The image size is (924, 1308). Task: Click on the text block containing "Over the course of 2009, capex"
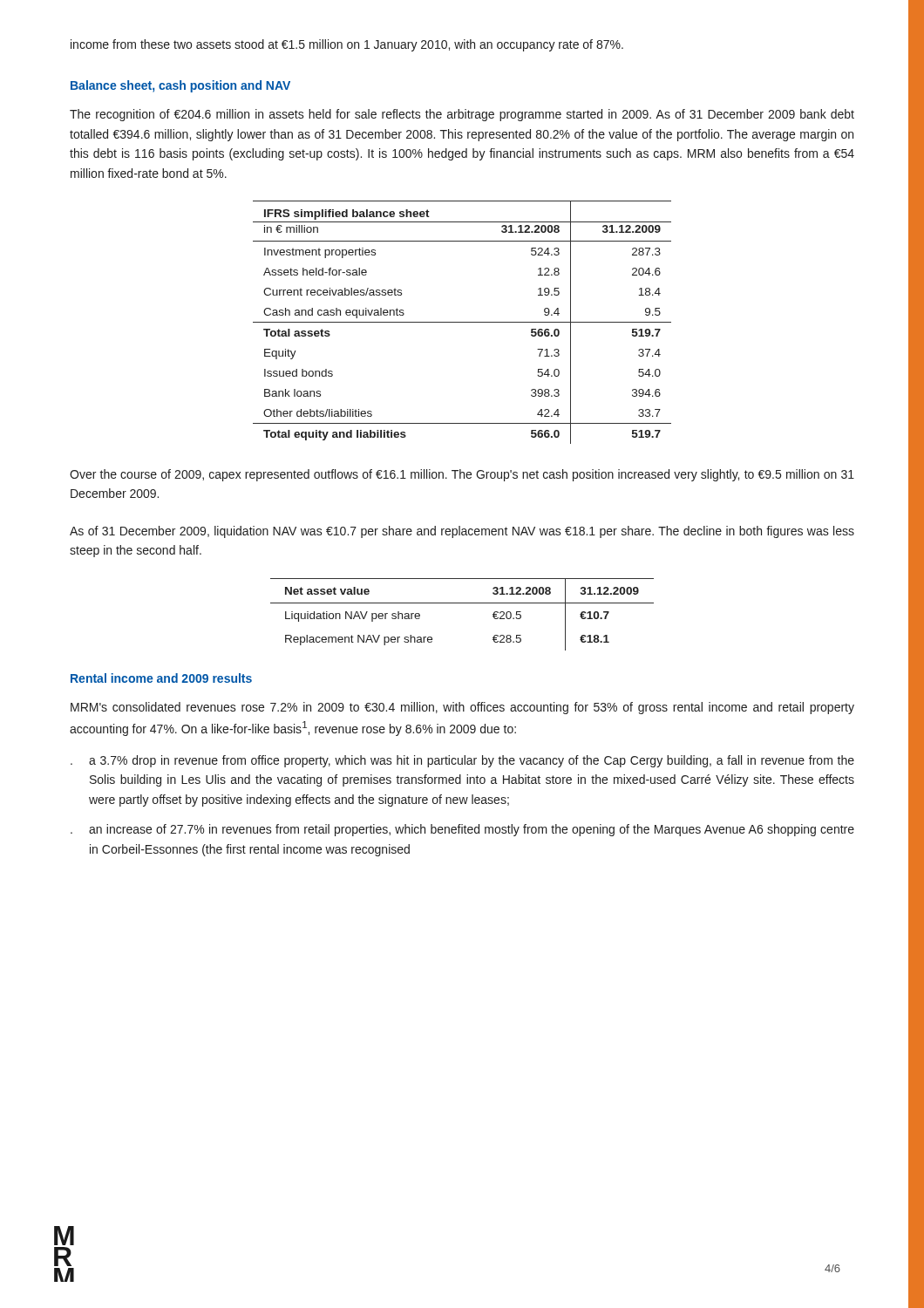click(462, 484)
